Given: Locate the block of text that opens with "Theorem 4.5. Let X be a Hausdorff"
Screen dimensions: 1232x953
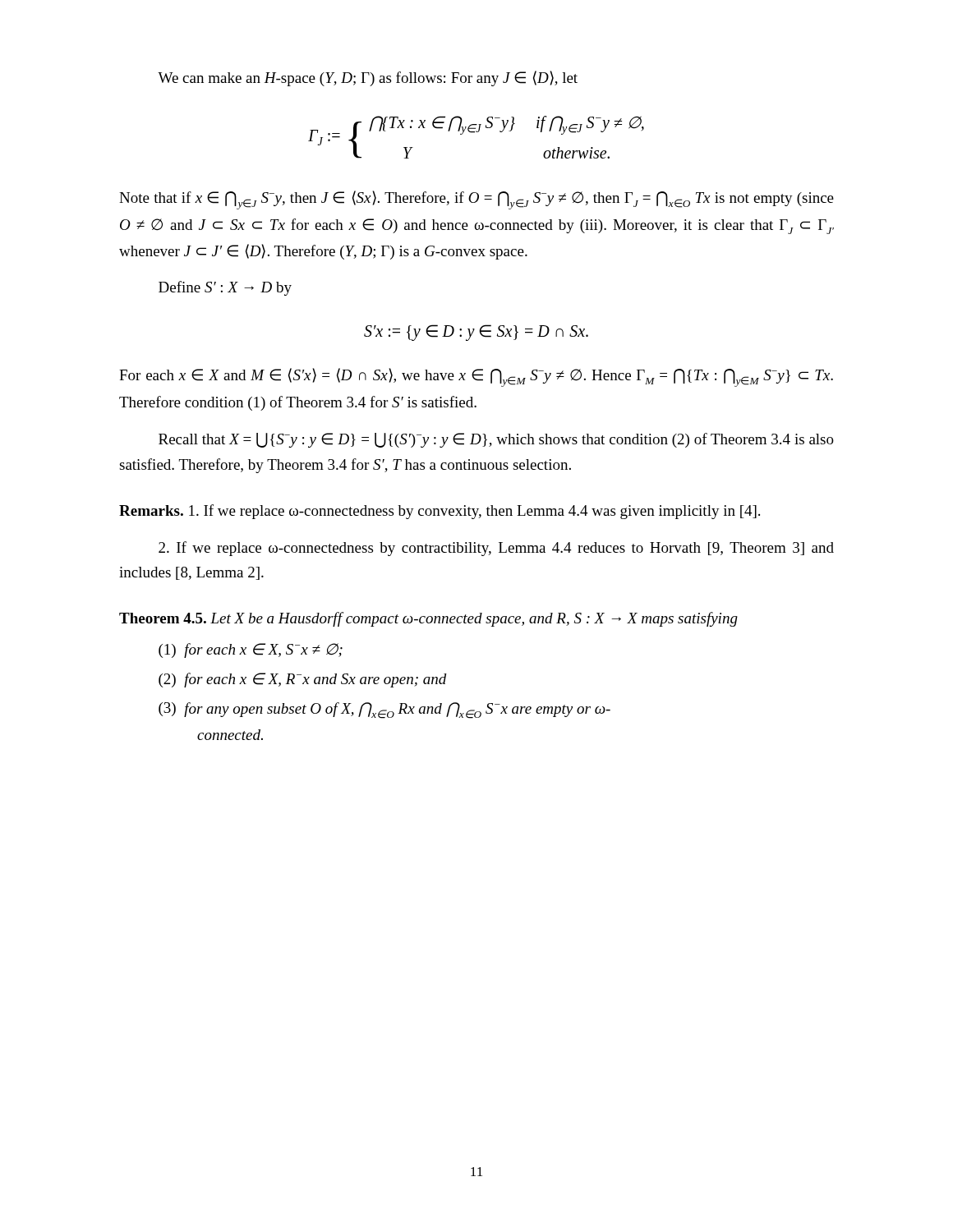Looking at the screenshot, I should click(428, 618).
